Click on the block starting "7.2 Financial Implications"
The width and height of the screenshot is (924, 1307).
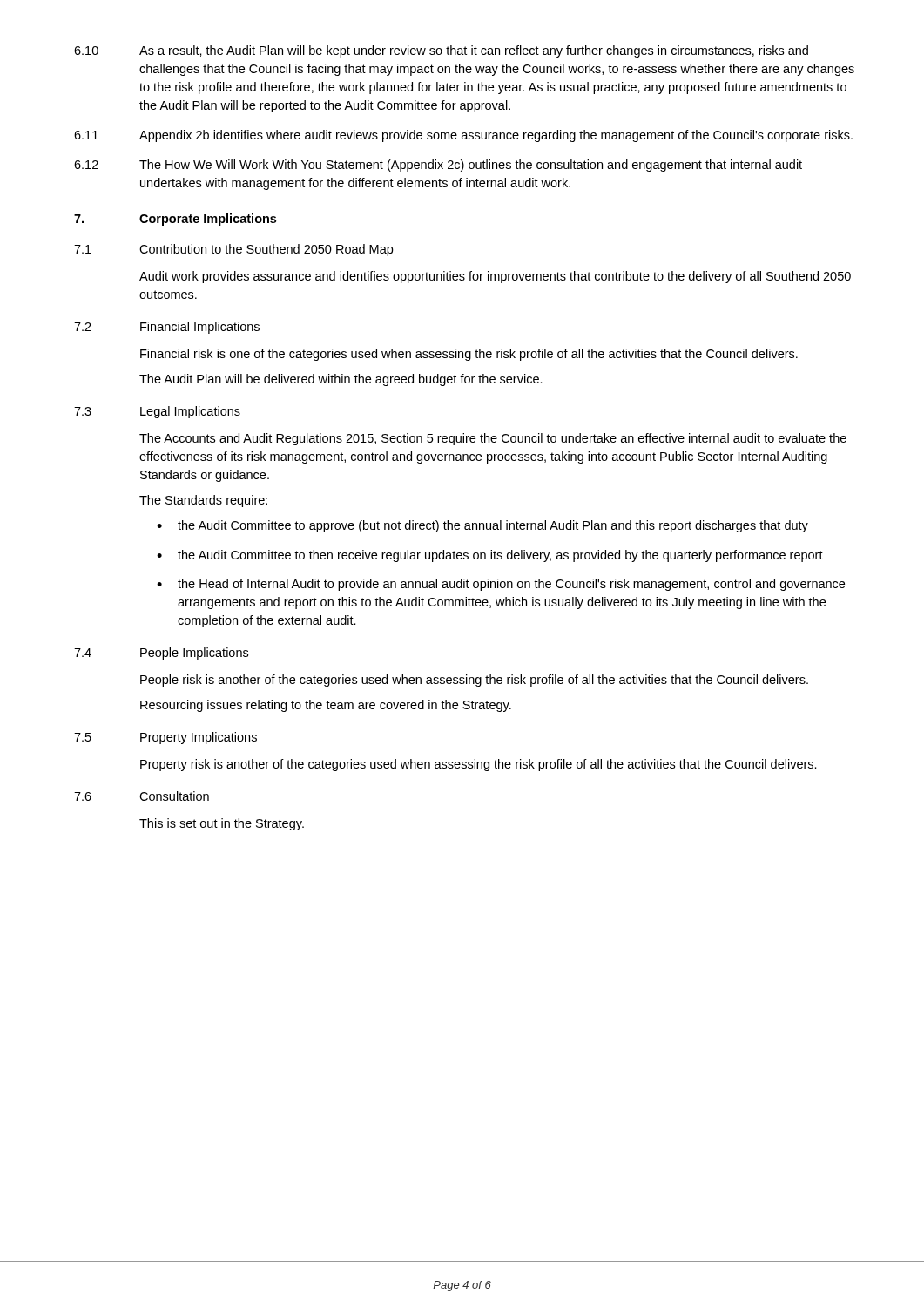pyautogui.click(x=167, y=328)
